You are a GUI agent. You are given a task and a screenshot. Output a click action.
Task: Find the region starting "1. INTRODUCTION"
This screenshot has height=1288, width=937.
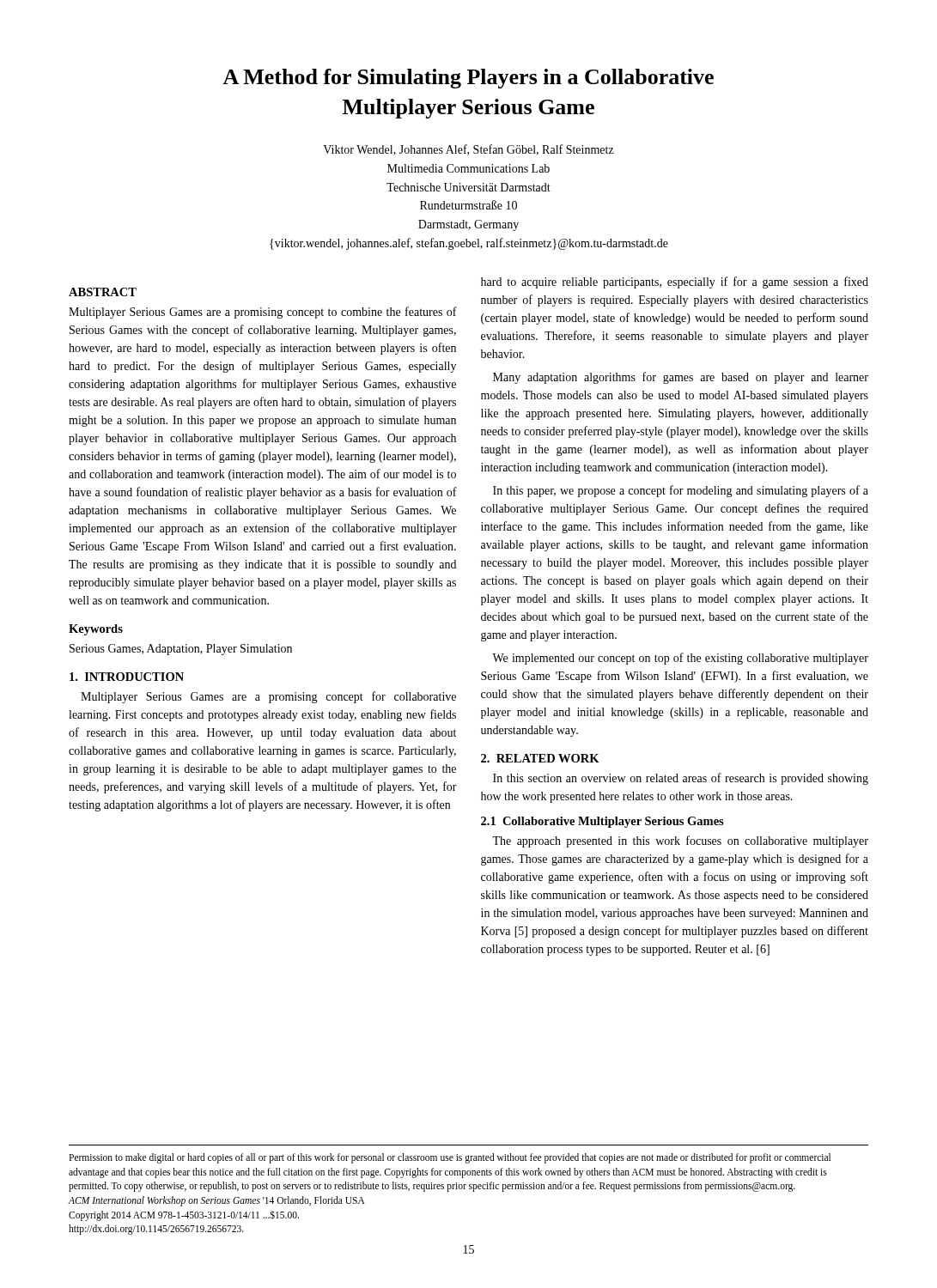click(126, 677)
